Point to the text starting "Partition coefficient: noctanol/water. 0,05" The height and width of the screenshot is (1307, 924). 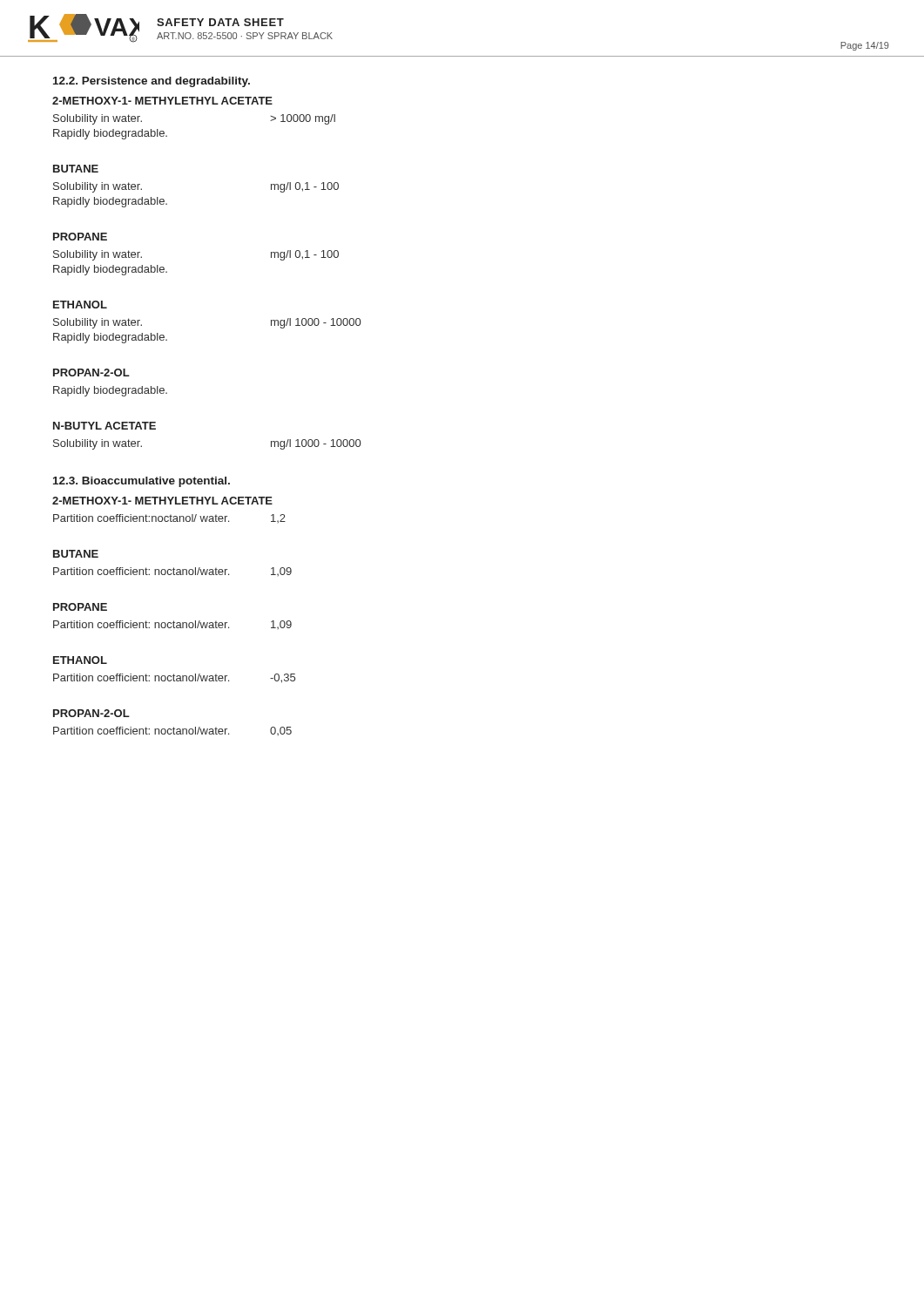pos(172,731)
